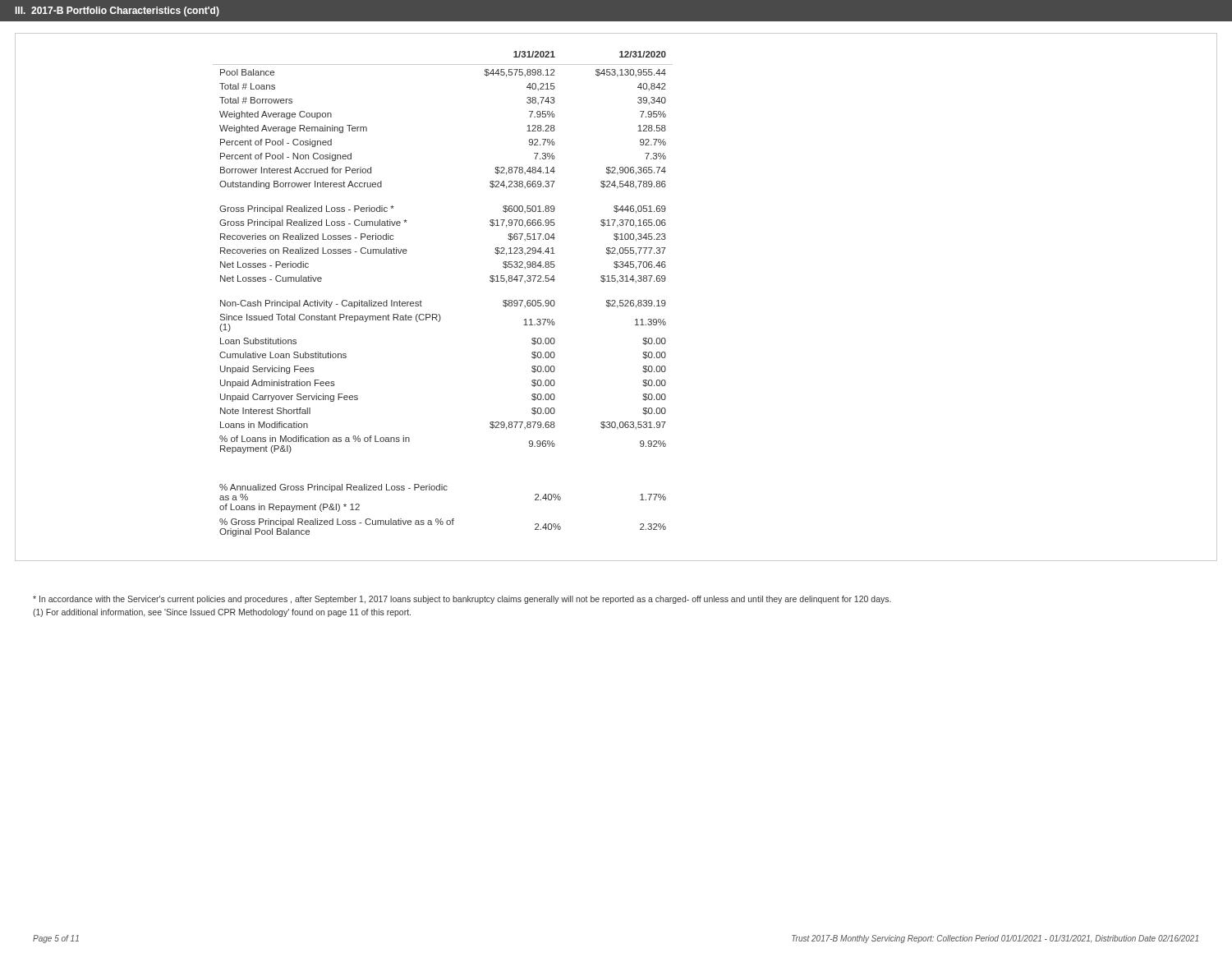Find the block on this page that starts "(1) For additional information,"
The image size is (1232, 953).
click(222, 612)
